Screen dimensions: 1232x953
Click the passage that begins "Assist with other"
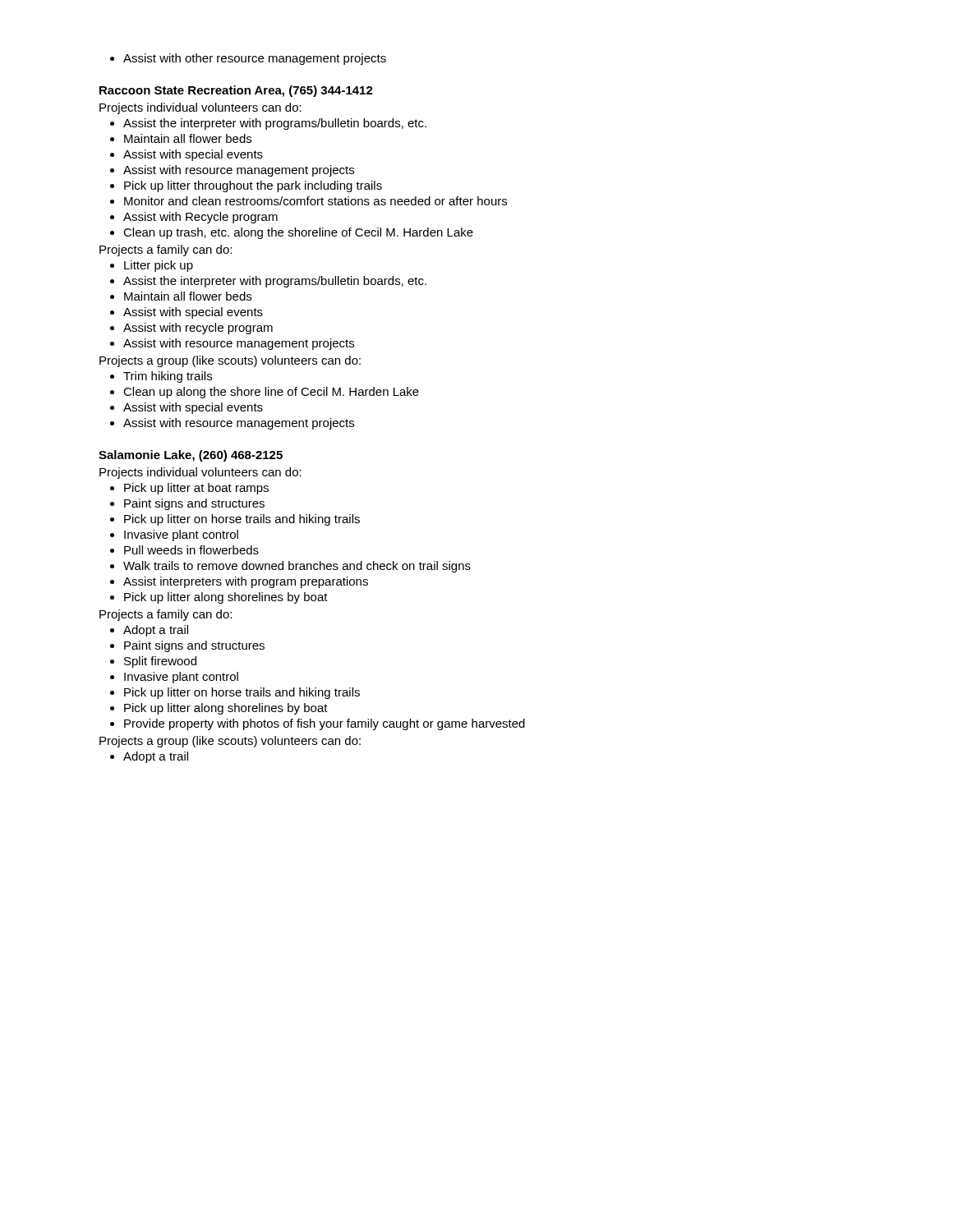[x=248, y=59]
